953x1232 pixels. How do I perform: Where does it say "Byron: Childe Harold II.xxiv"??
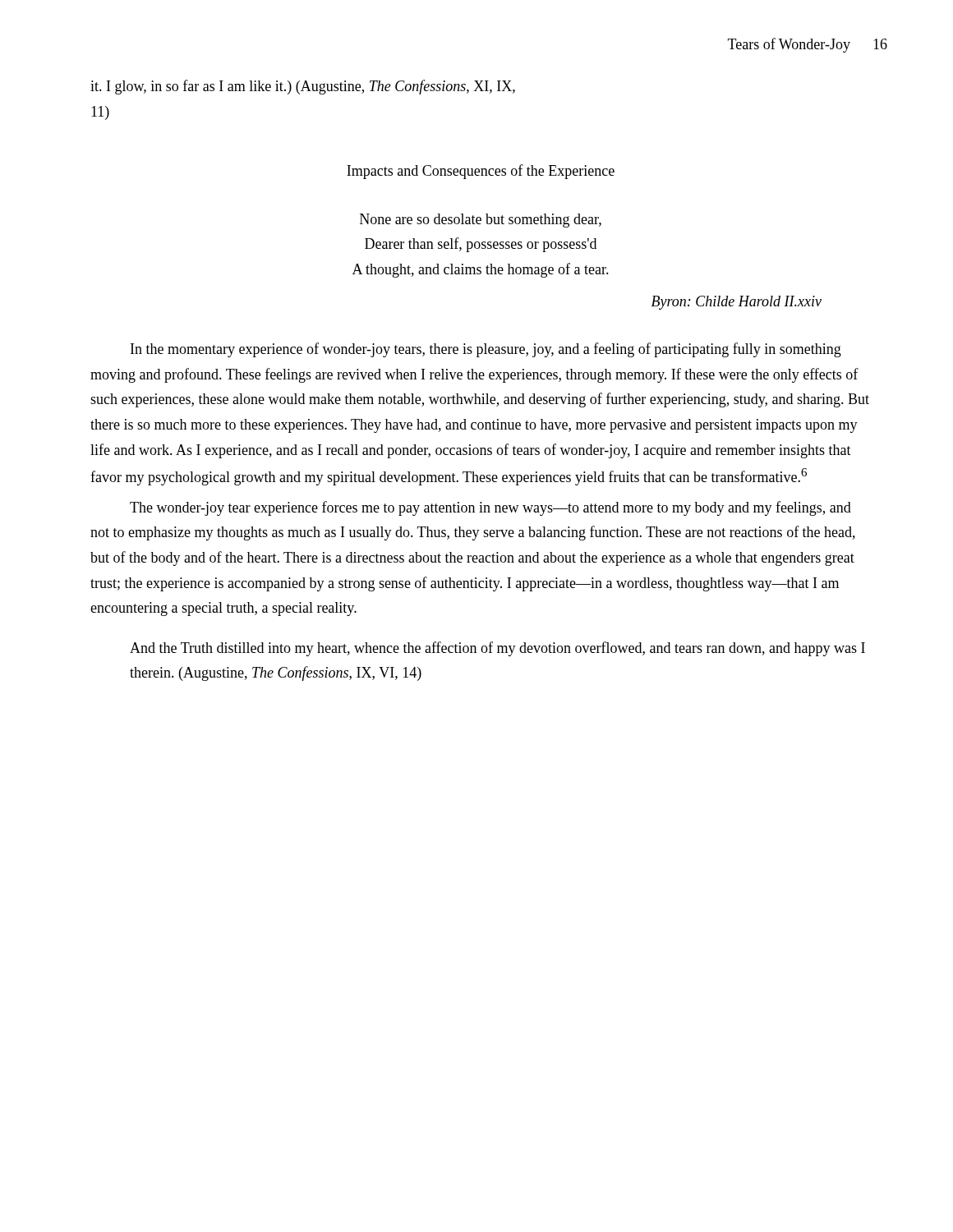tap(736, 301)
